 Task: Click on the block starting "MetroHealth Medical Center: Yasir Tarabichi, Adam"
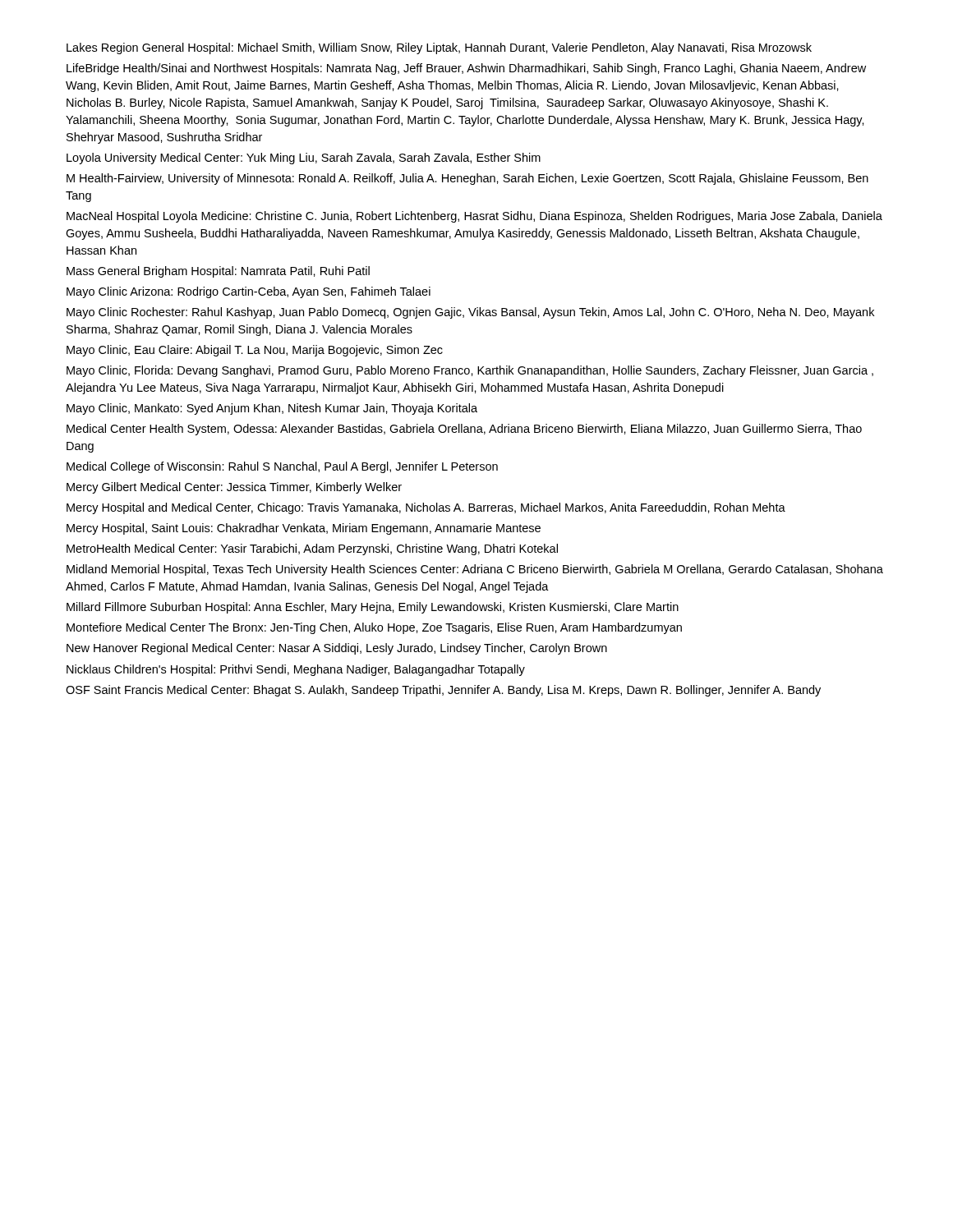tap(312, 549)
